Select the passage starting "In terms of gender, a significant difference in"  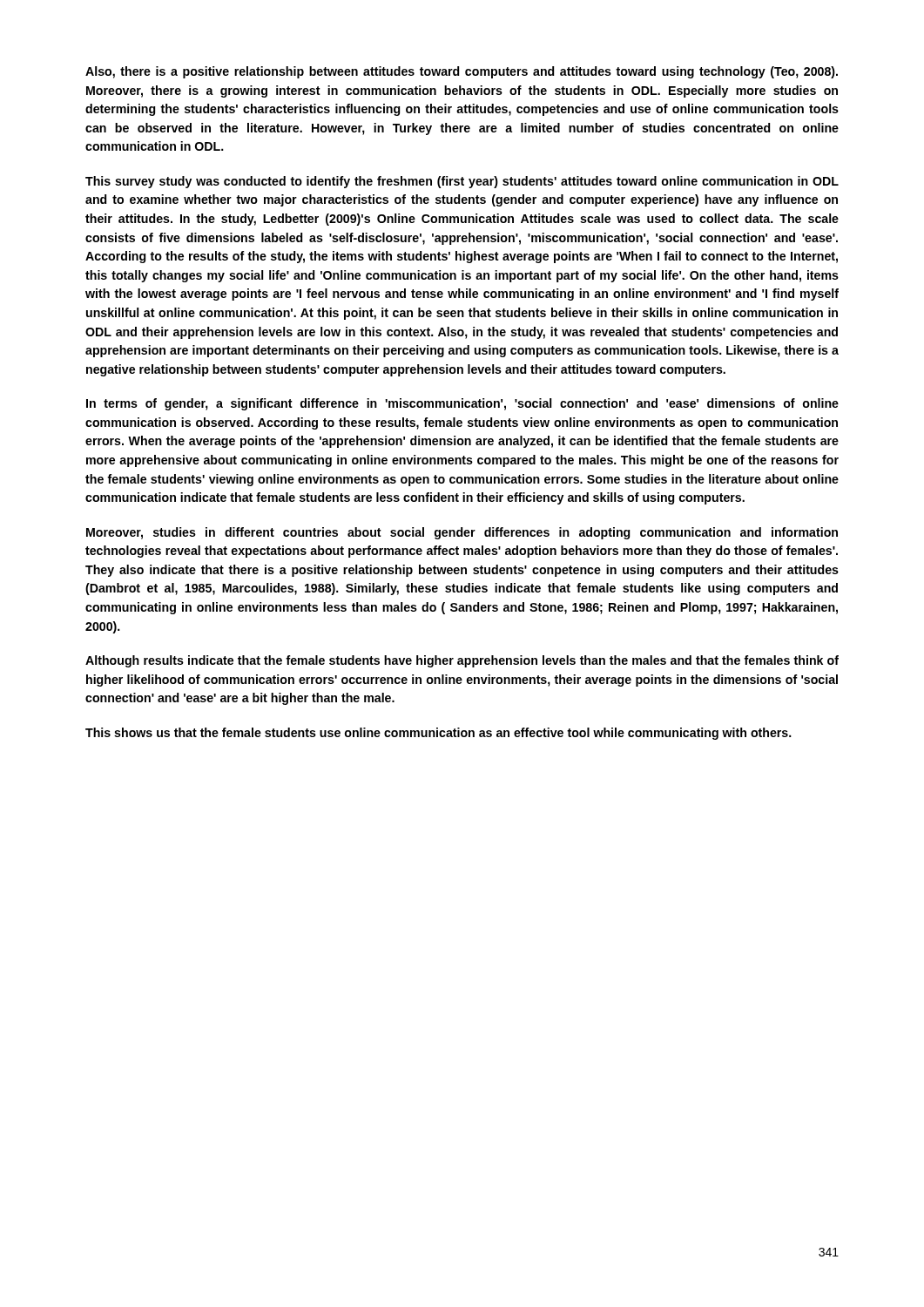click(x=462, y=451)
